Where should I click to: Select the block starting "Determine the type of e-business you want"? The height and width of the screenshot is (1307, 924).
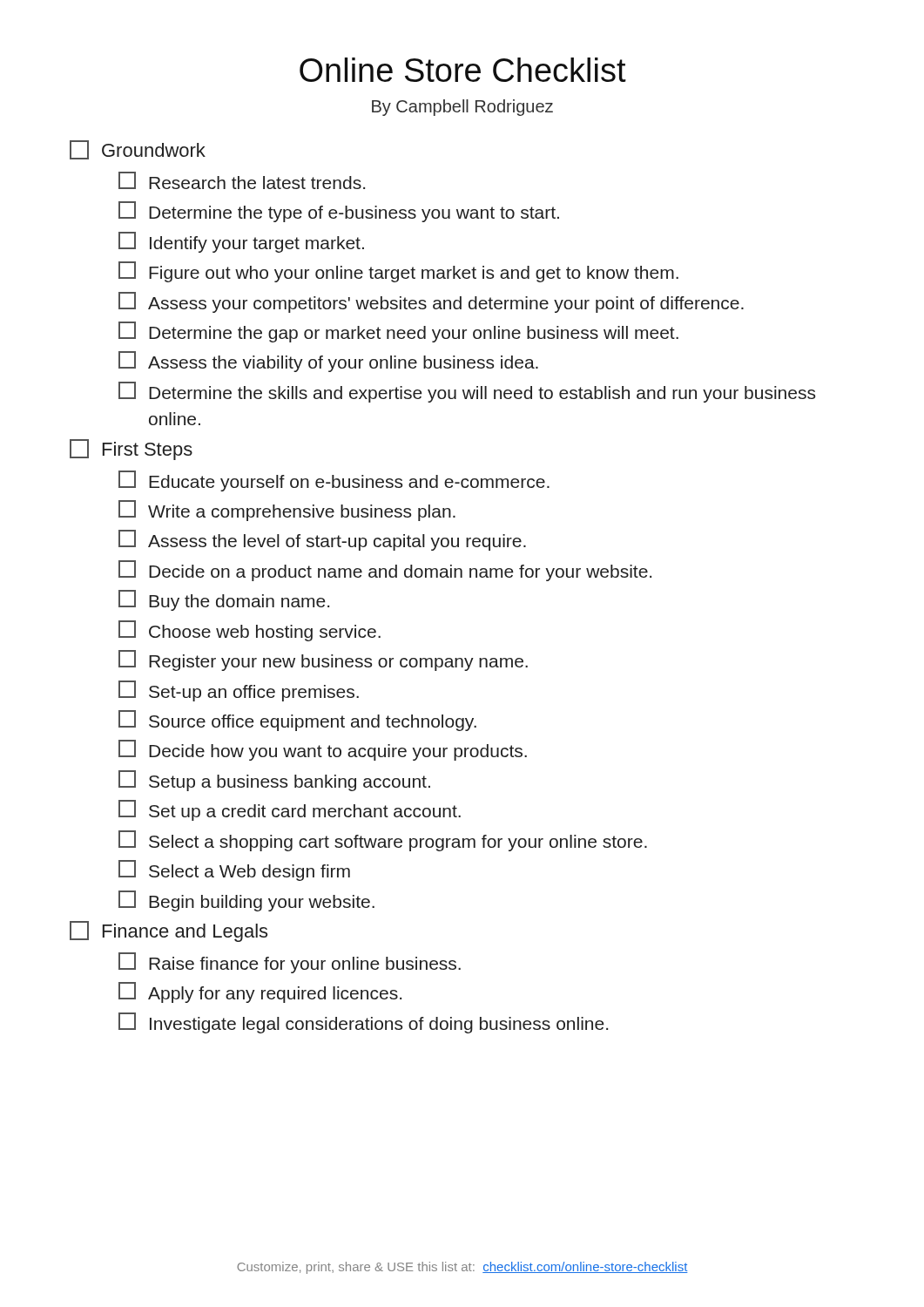coord(340,213)
